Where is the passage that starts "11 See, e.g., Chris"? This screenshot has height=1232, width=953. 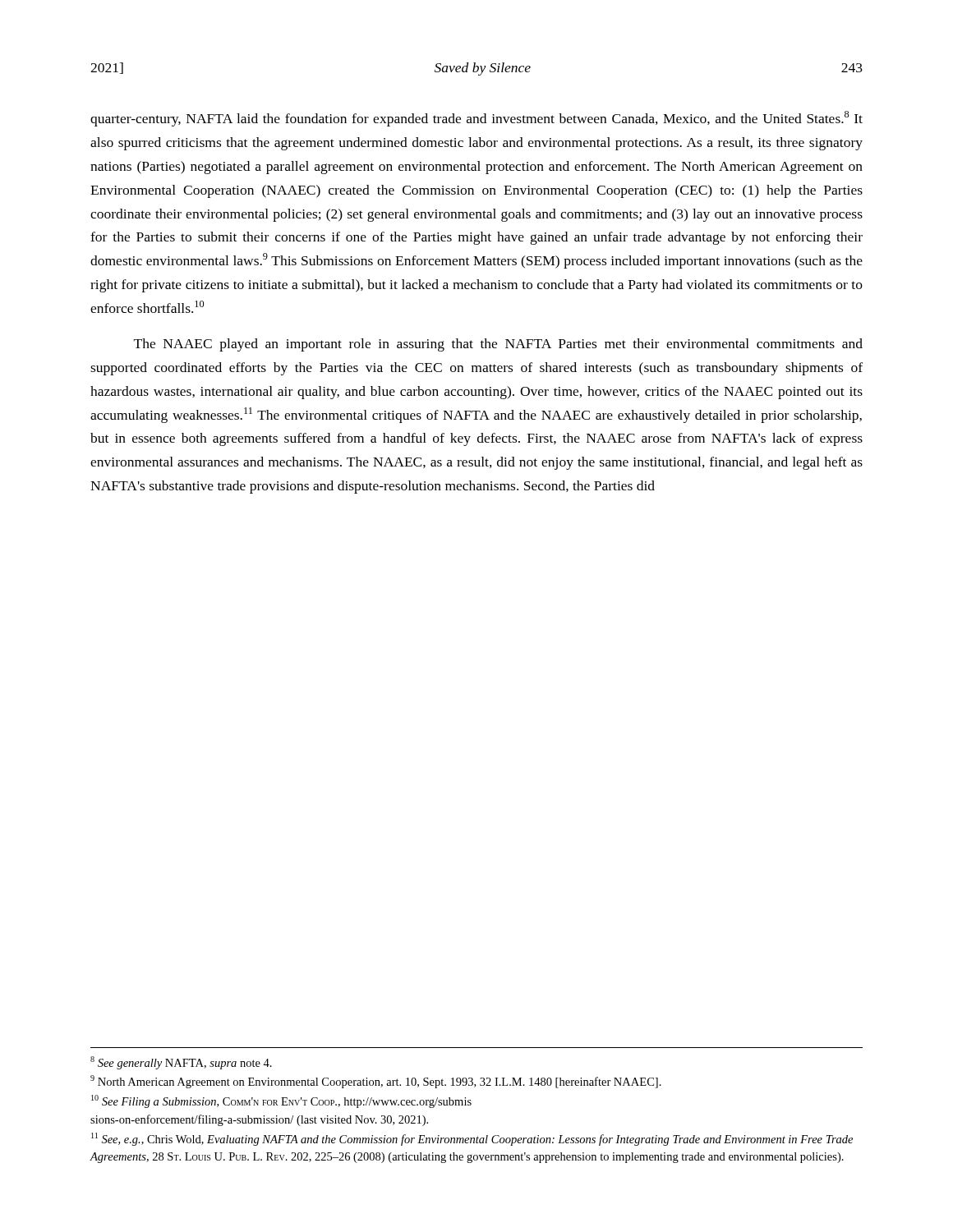(472, 1147)
